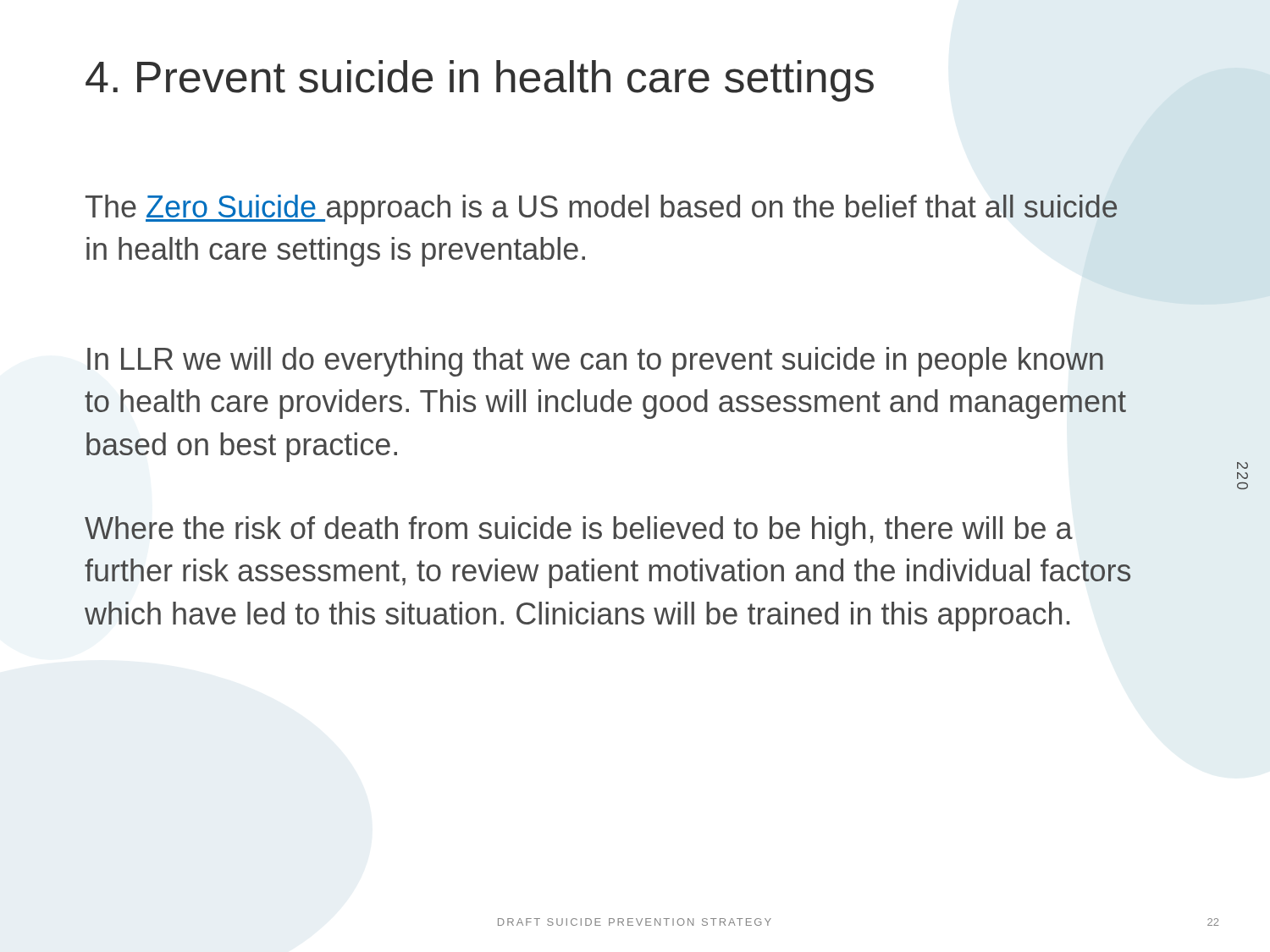
Task: Click on the text block that reads "In LLR we will do everything"
Action: (x=610, y=402)
